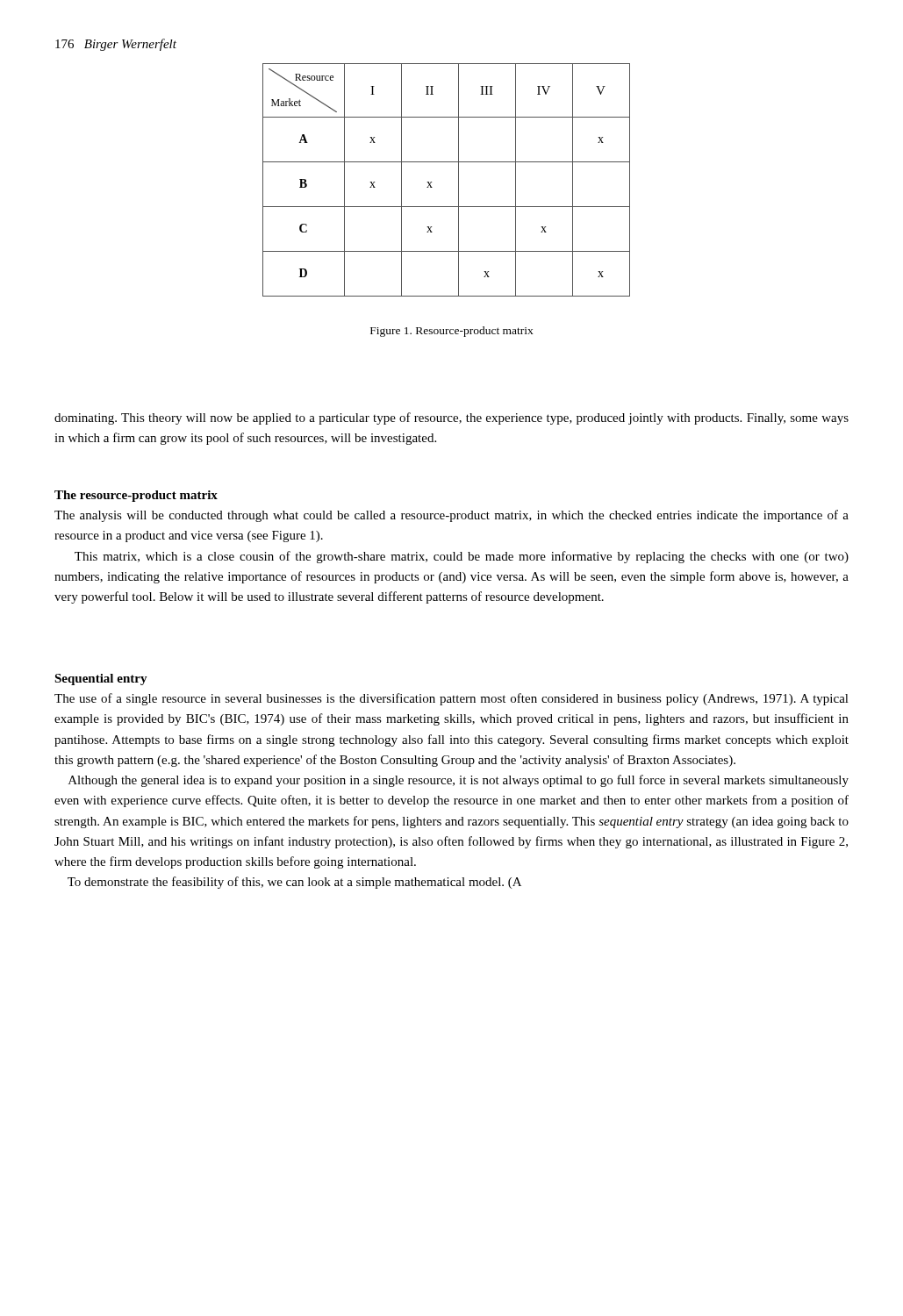The height and width of the screenshot is (1316, 903).
Task: Click on the table as image
Action: tap(446, 180)
